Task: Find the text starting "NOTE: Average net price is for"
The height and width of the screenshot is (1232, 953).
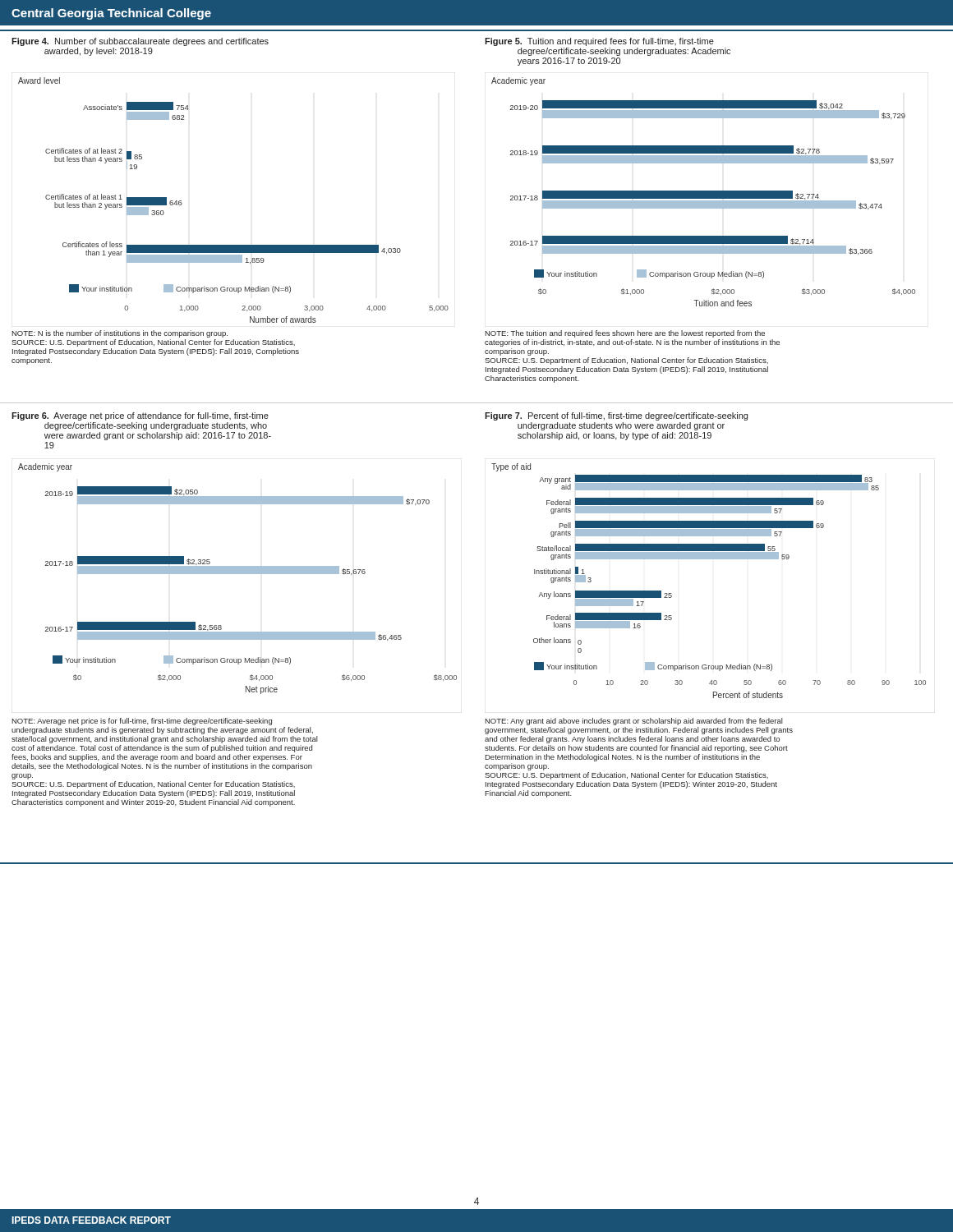Action: click(165, 761)
